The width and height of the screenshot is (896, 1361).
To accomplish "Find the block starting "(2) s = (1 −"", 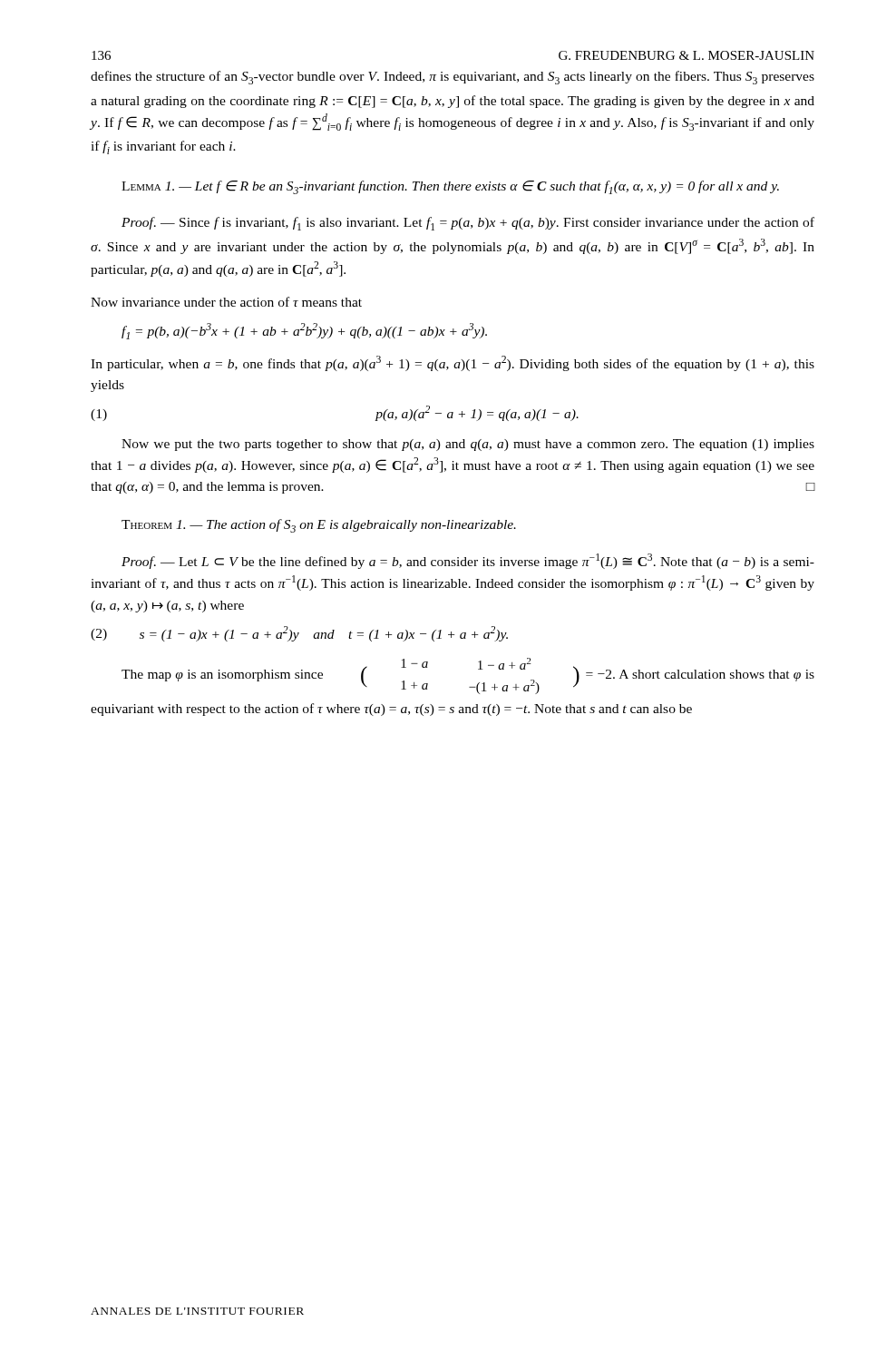I will click(453, 633).
